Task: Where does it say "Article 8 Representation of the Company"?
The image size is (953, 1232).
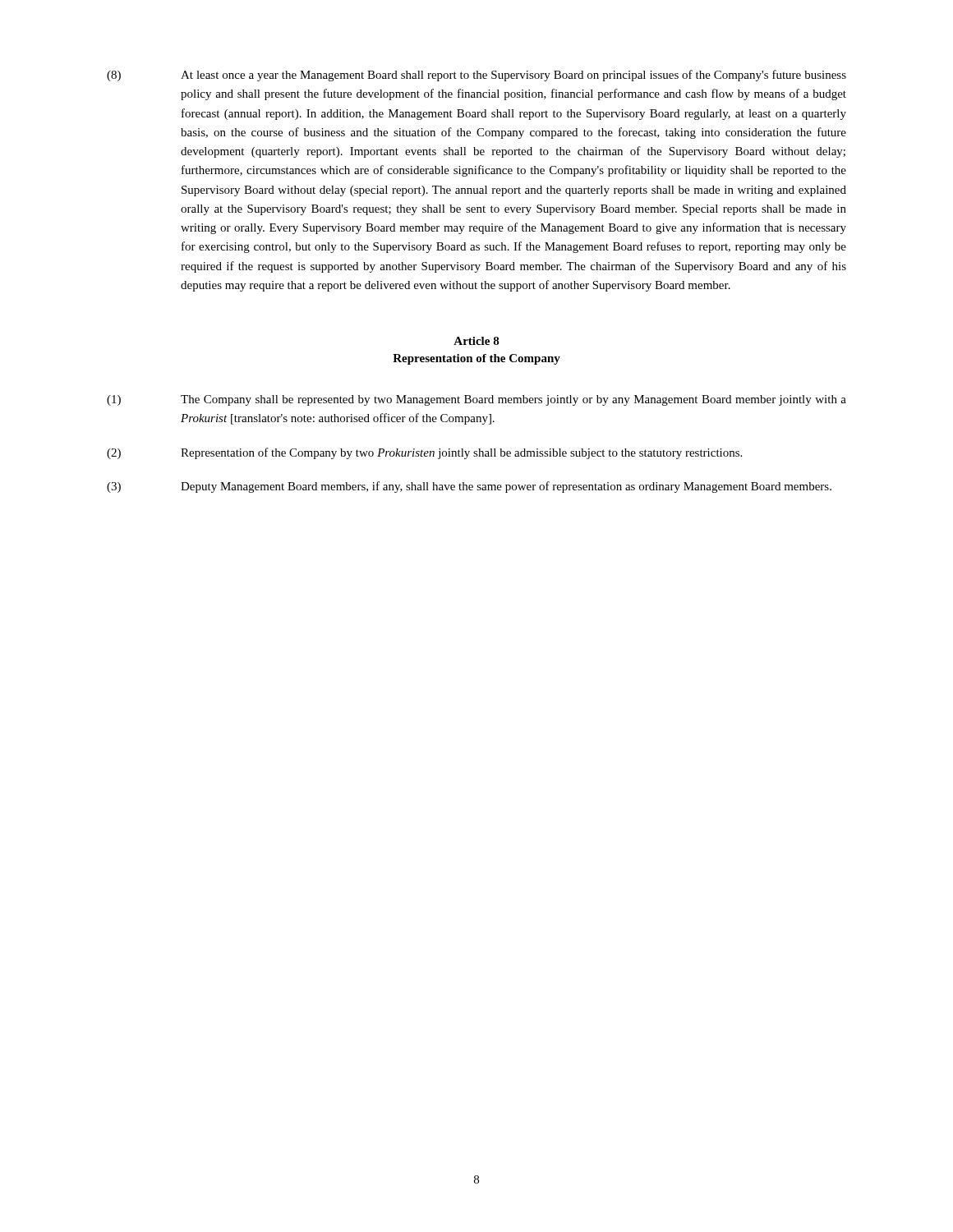Action: 476,350
